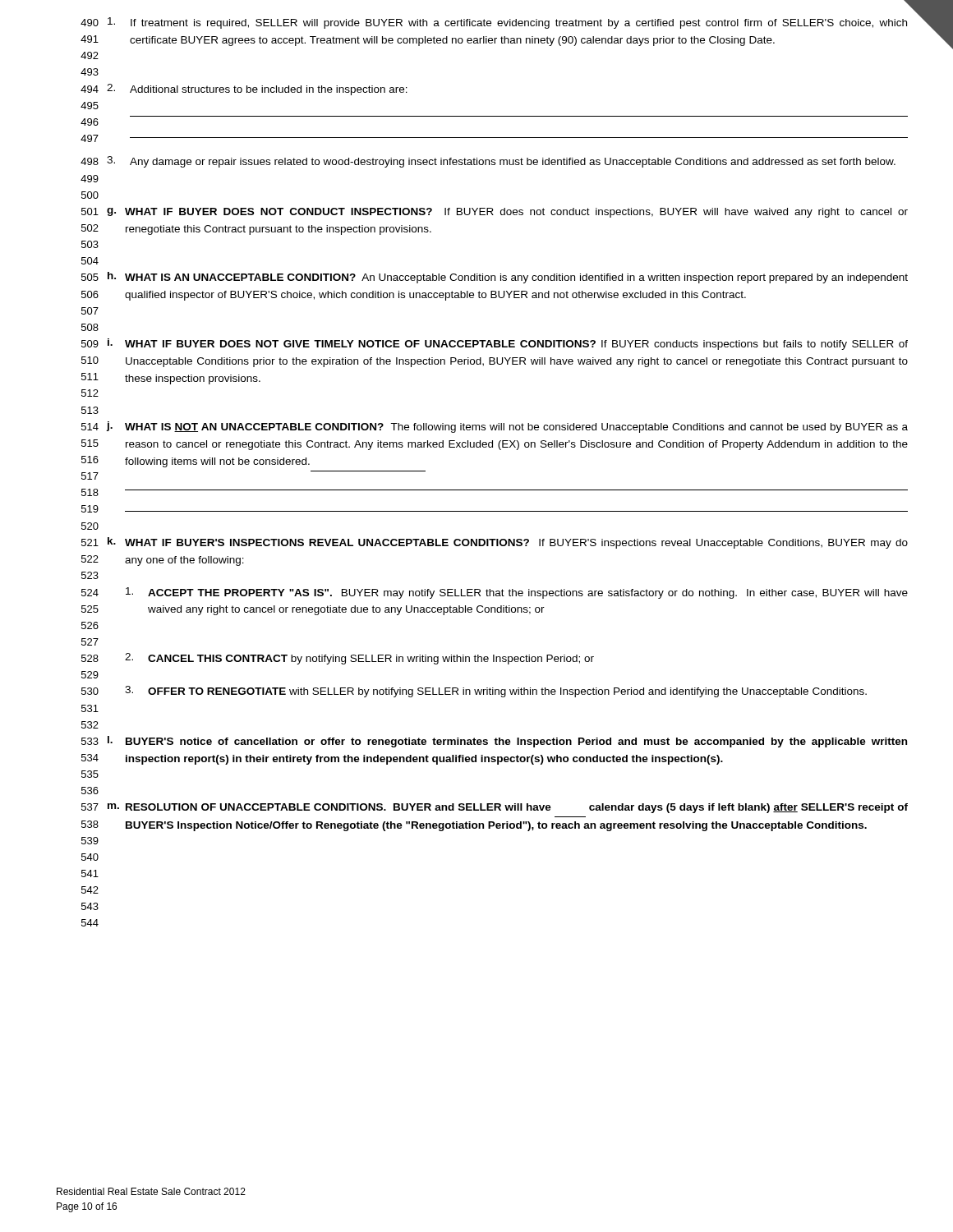
Task: Find the block on this page that starts "514 515 516 517 518"
Action: tap(495, 427)
